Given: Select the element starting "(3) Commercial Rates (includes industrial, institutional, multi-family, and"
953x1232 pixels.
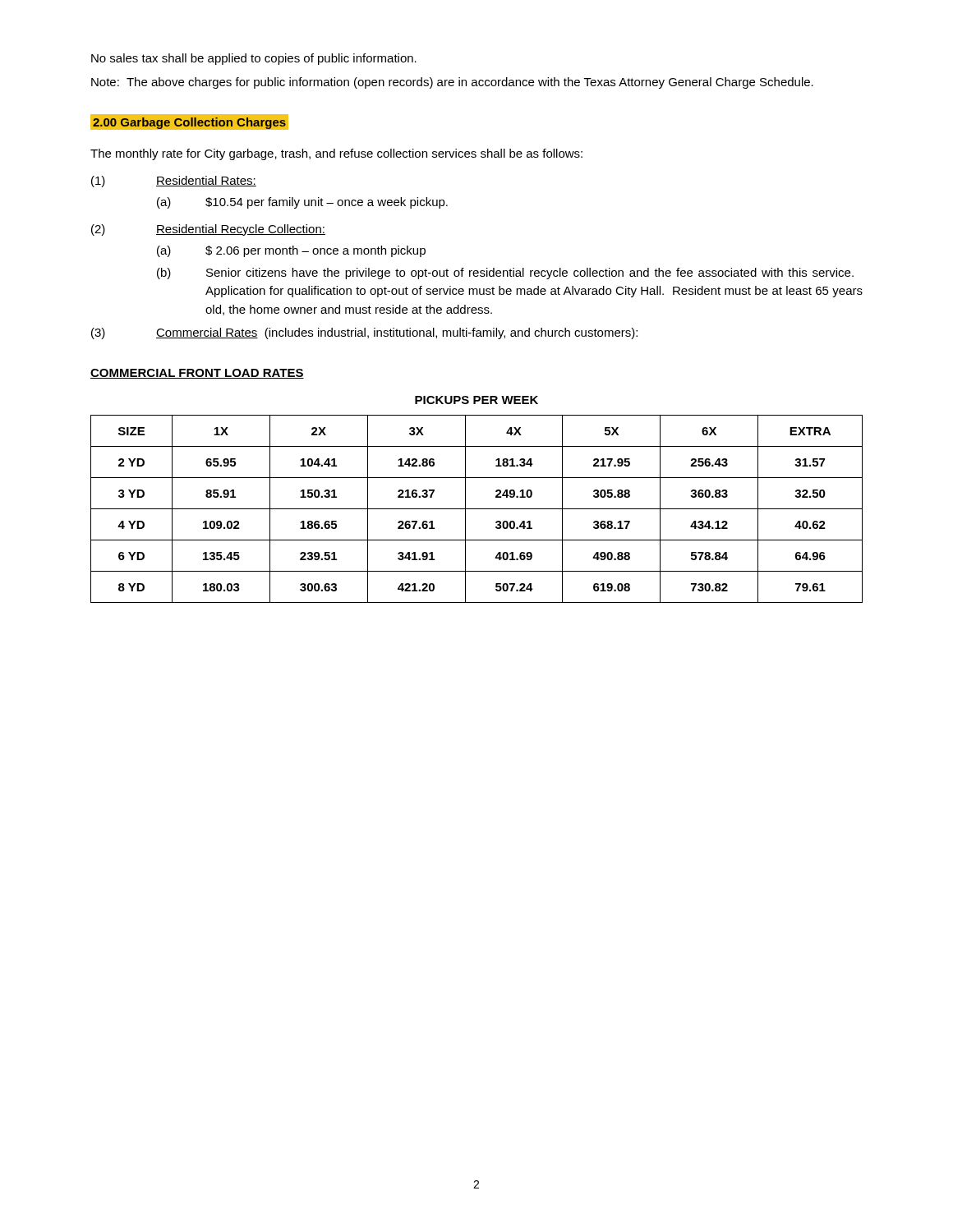Looking at the screenshot, I should point(476,333).
